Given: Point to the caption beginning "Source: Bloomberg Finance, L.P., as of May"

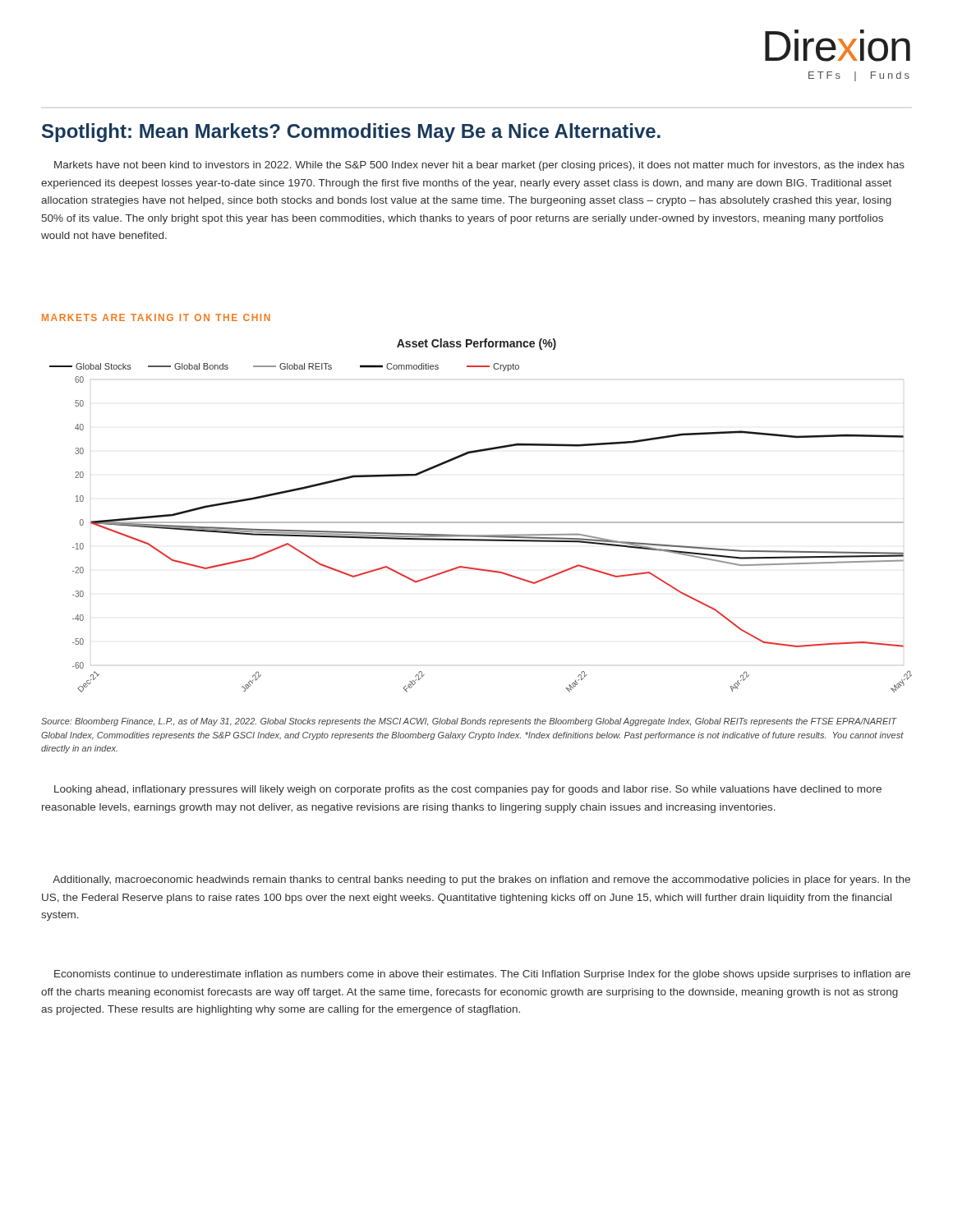Looking at the screenshot, I should [472, 735].
